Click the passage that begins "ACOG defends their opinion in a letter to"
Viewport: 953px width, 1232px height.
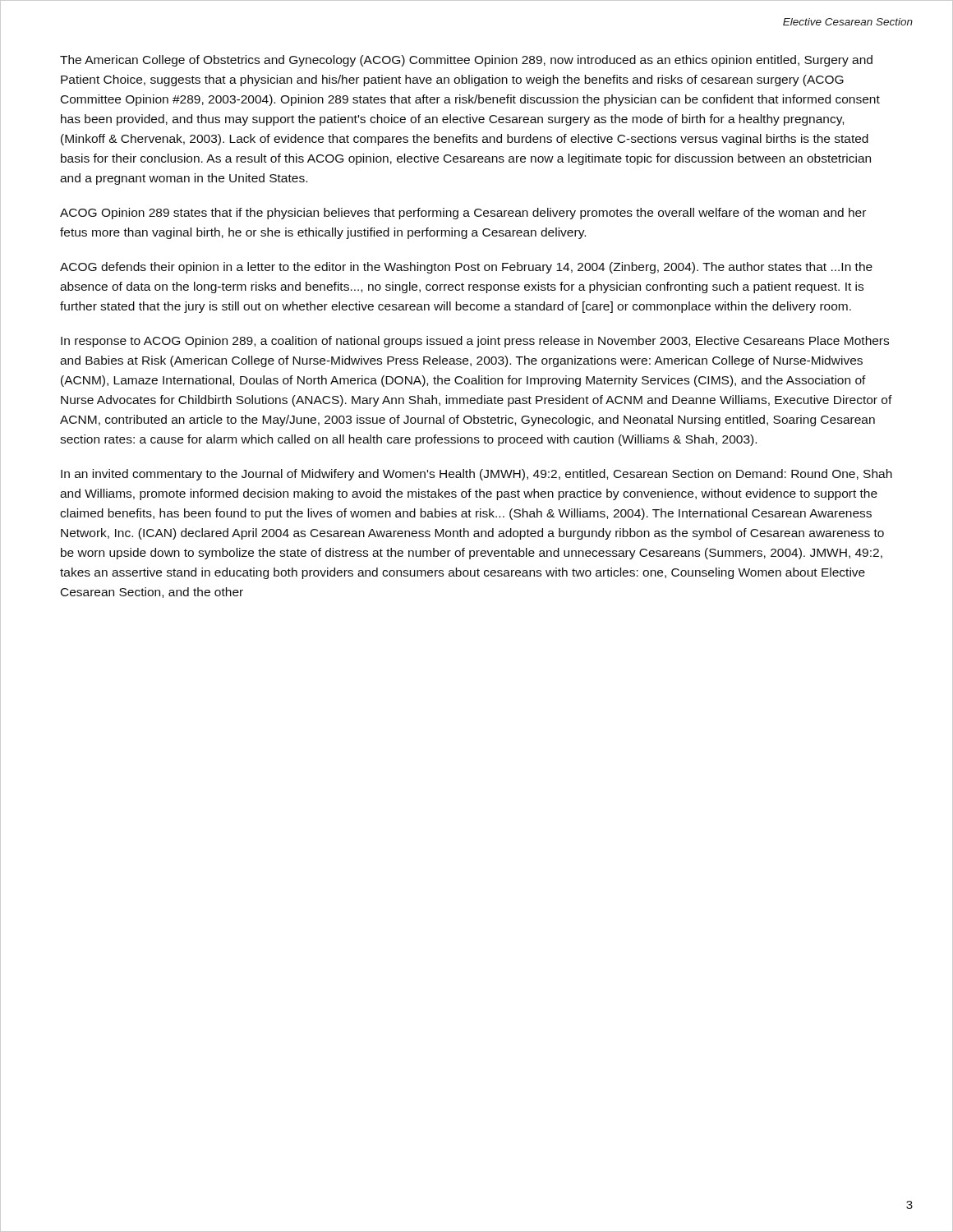coord(466,286)
